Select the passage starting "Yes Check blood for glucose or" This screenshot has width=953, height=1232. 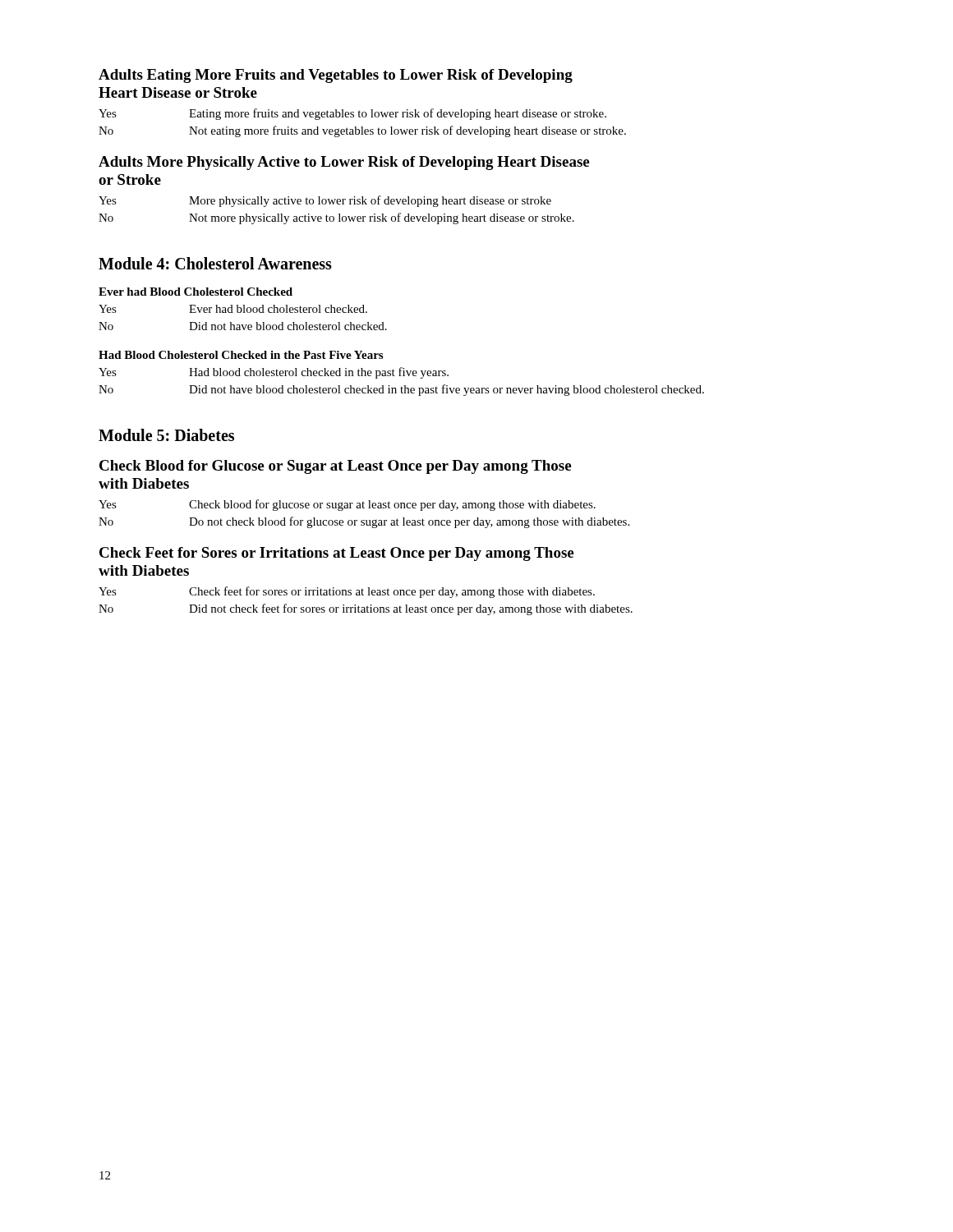(x=476, y=505)
